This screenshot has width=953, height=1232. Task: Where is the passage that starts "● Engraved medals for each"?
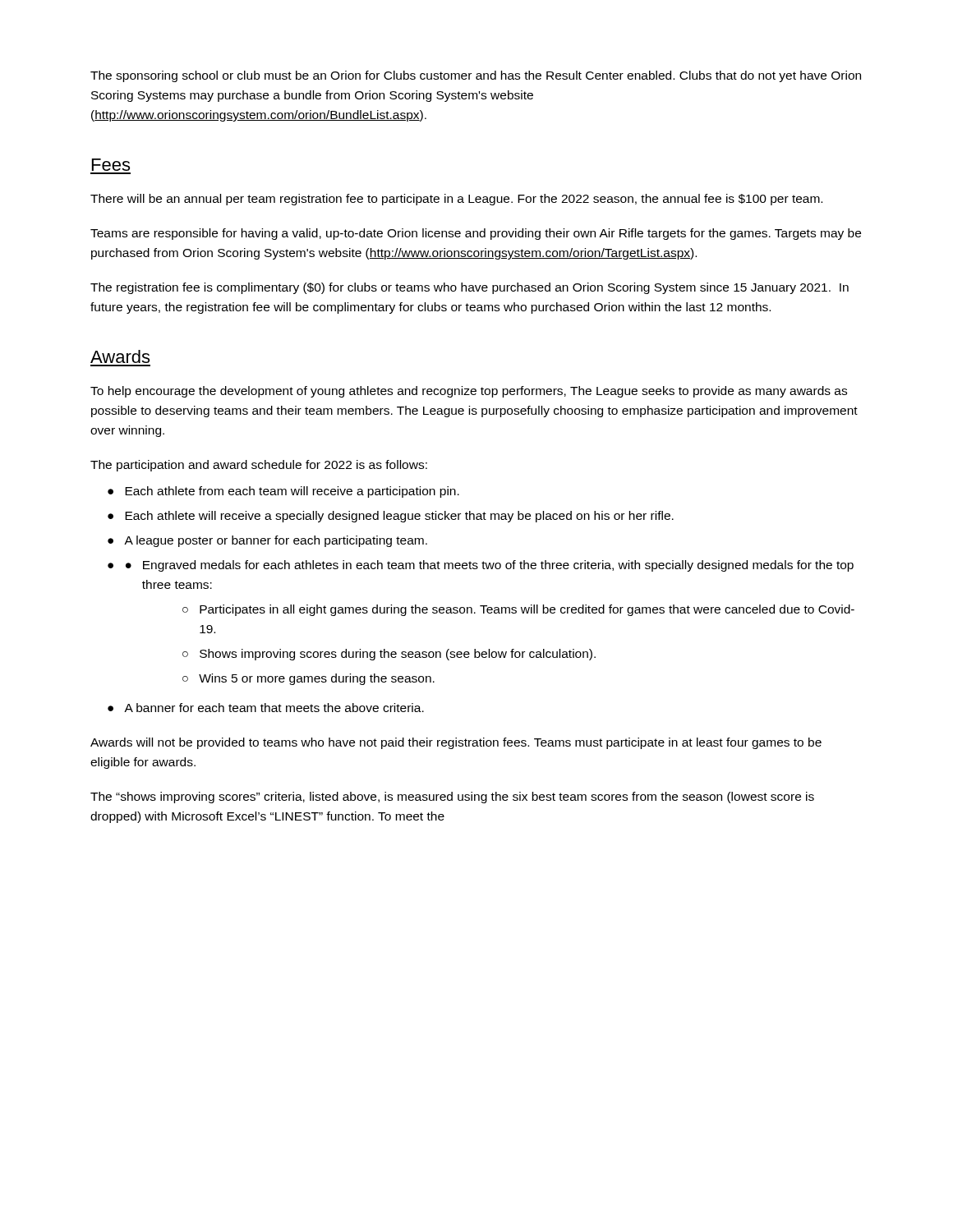(x=485, y=624)
